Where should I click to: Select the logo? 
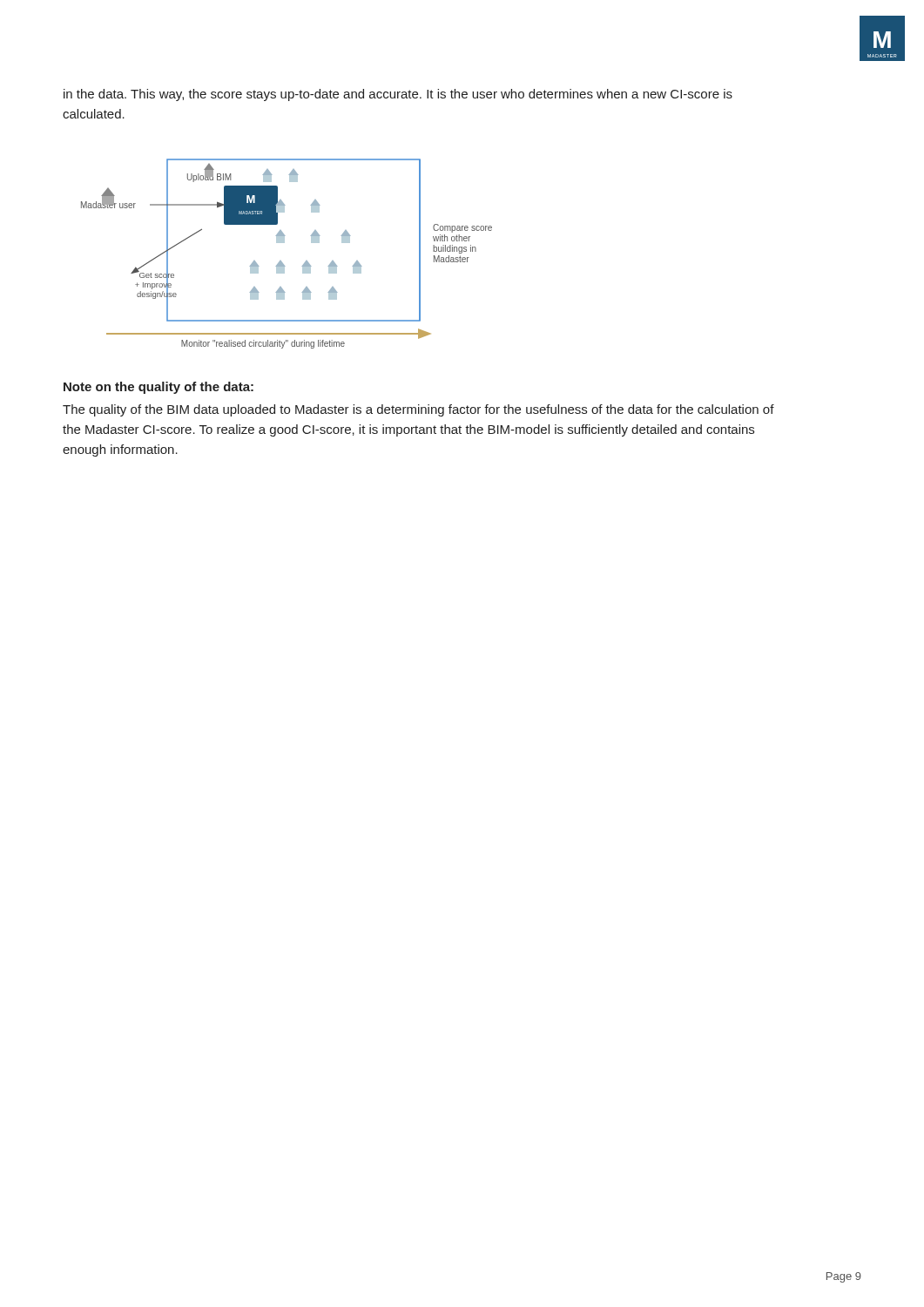pyautogui.click(x=882, y=38)
